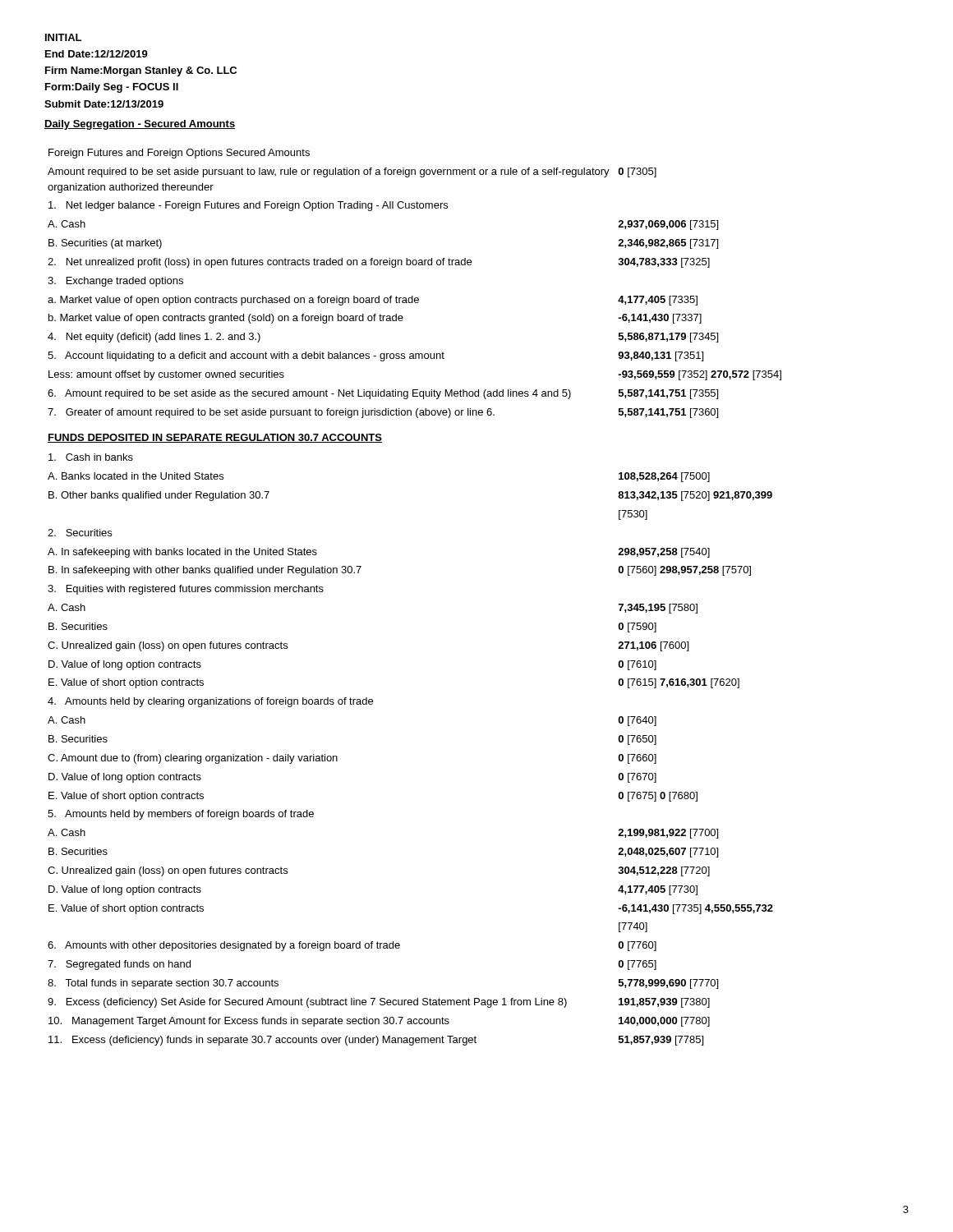Point to the element starting "3. Equities with registered futures commission merchants"

click(186, 589)
